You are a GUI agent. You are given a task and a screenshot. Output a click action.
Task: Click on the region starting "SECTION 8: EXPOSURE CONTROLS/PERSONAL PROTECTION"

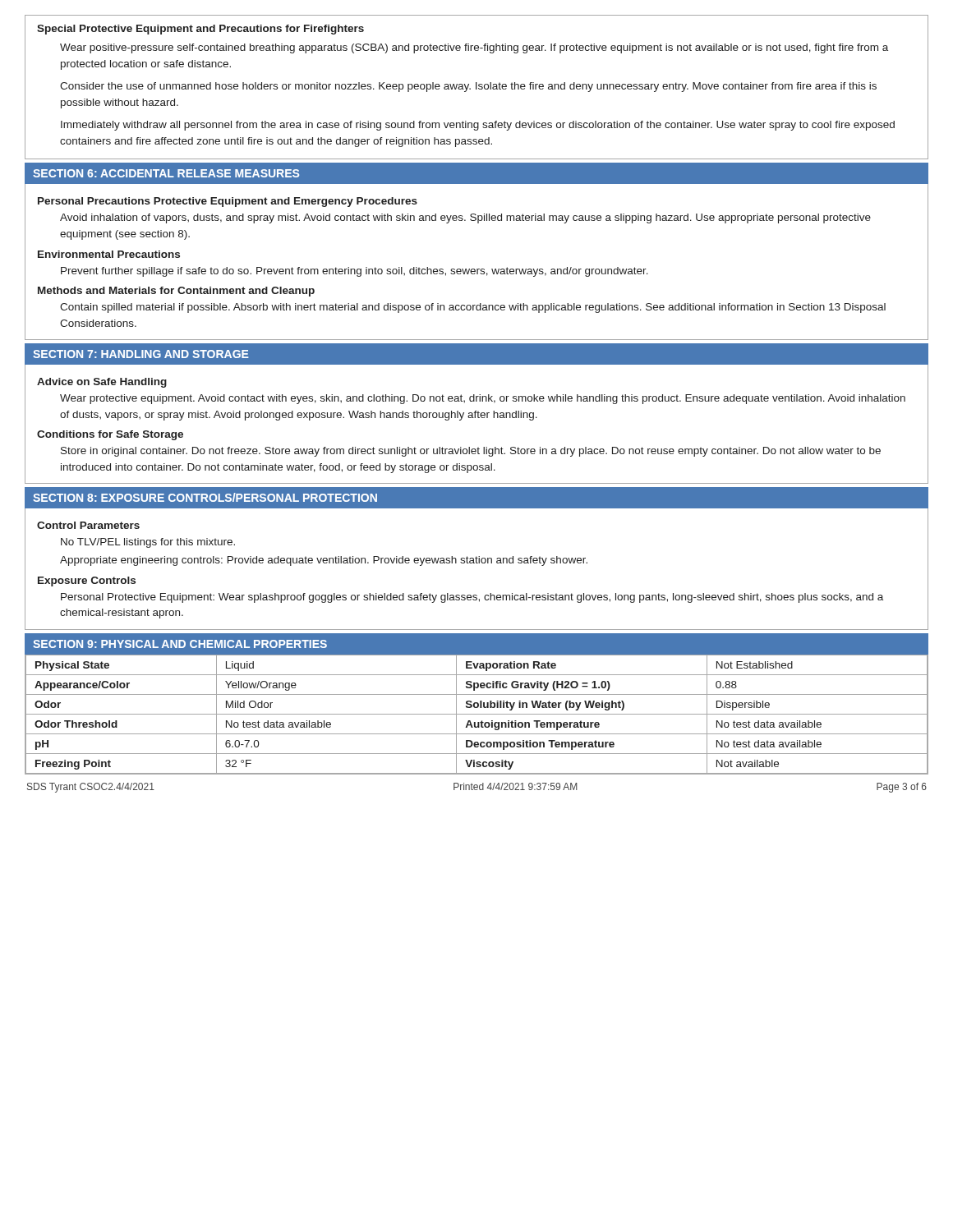(205, 498)
